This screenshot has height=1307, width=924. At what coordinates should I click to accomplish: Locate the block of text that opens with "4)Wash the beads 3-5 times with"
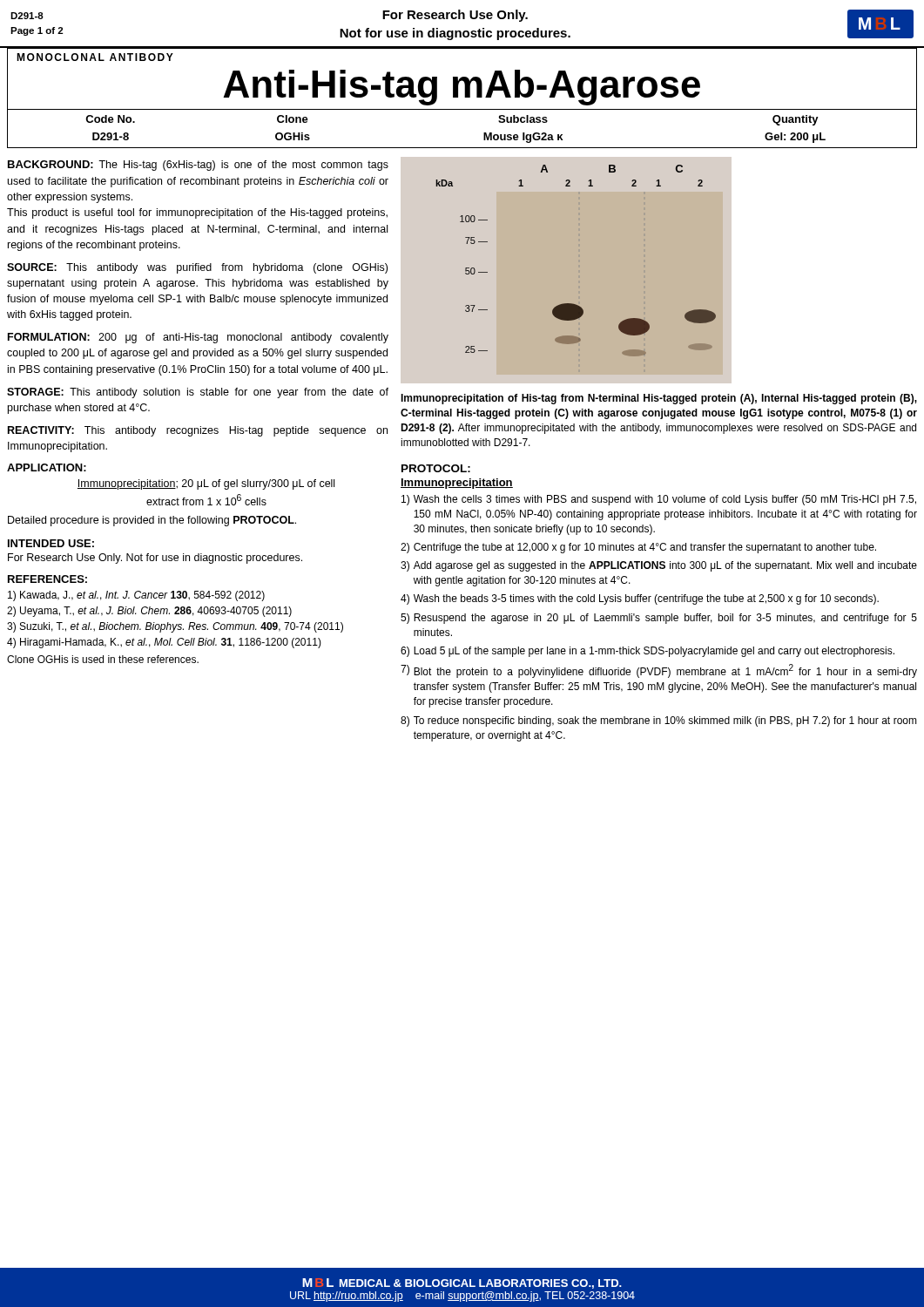(x=640, y=600)
